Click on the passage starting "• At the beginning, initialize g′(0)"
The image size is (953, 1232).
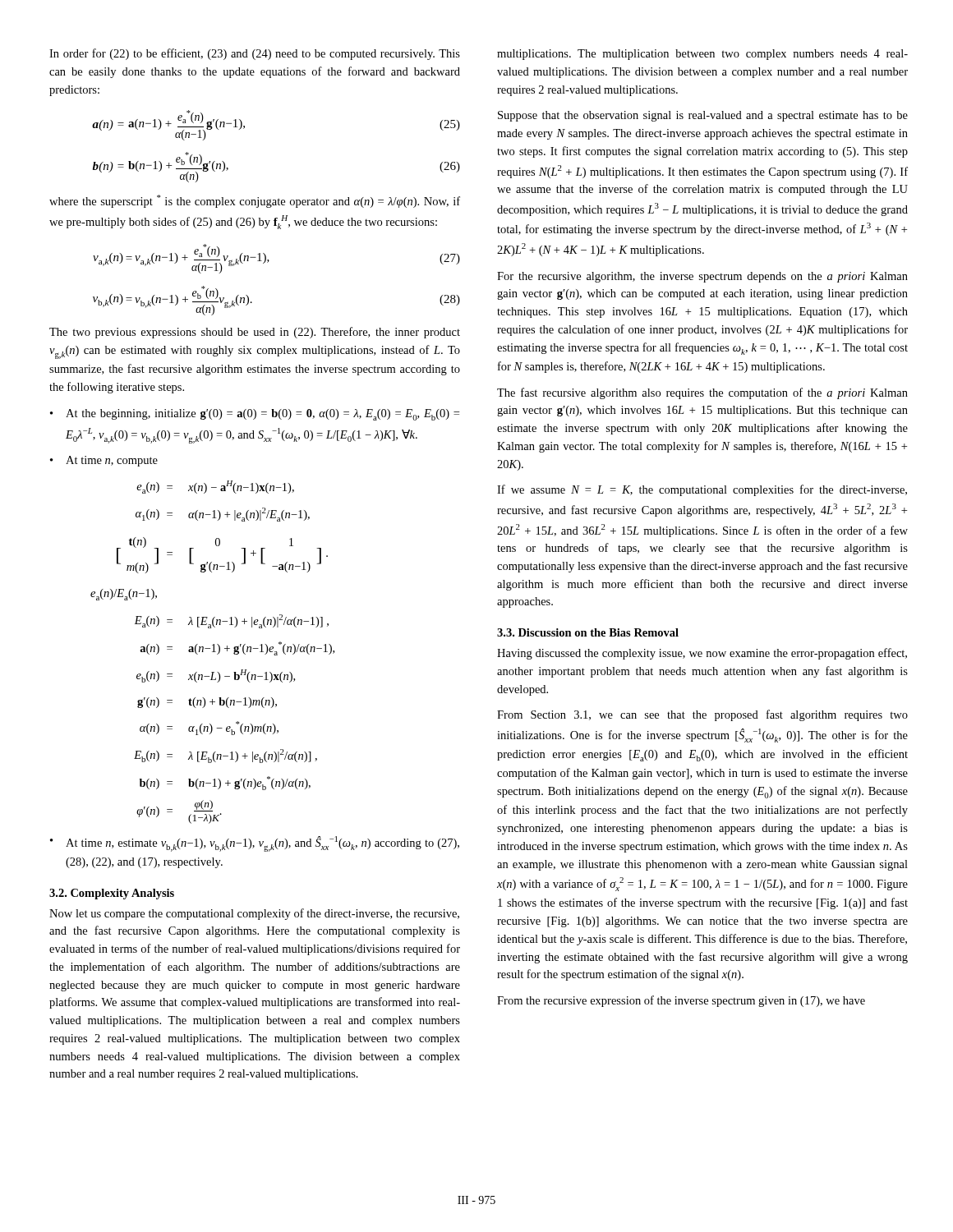point(255,425)
